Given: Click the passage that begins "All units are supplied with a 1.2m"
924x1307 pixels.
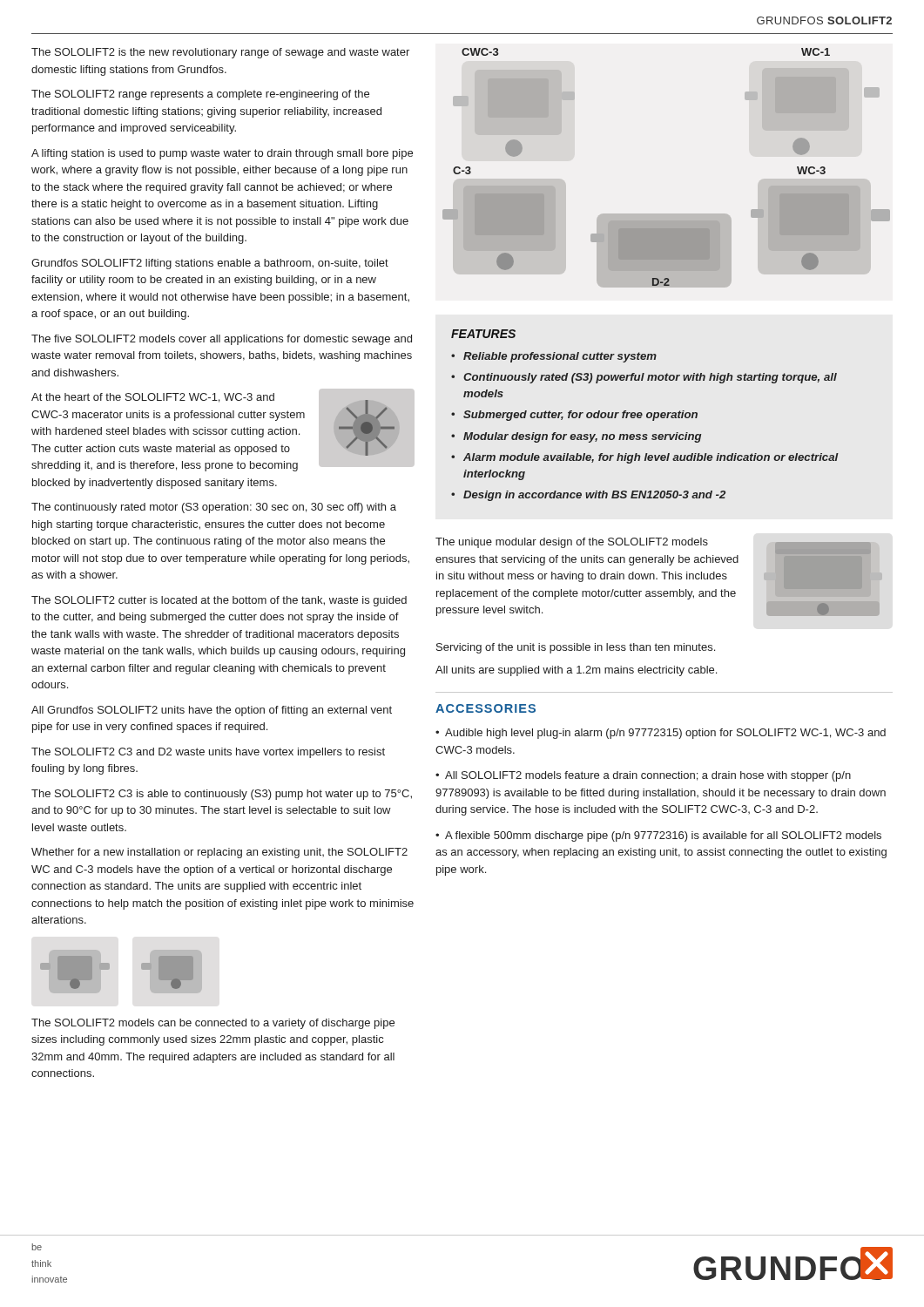Looking at the screenshot, I should click(x=577, y=669).
